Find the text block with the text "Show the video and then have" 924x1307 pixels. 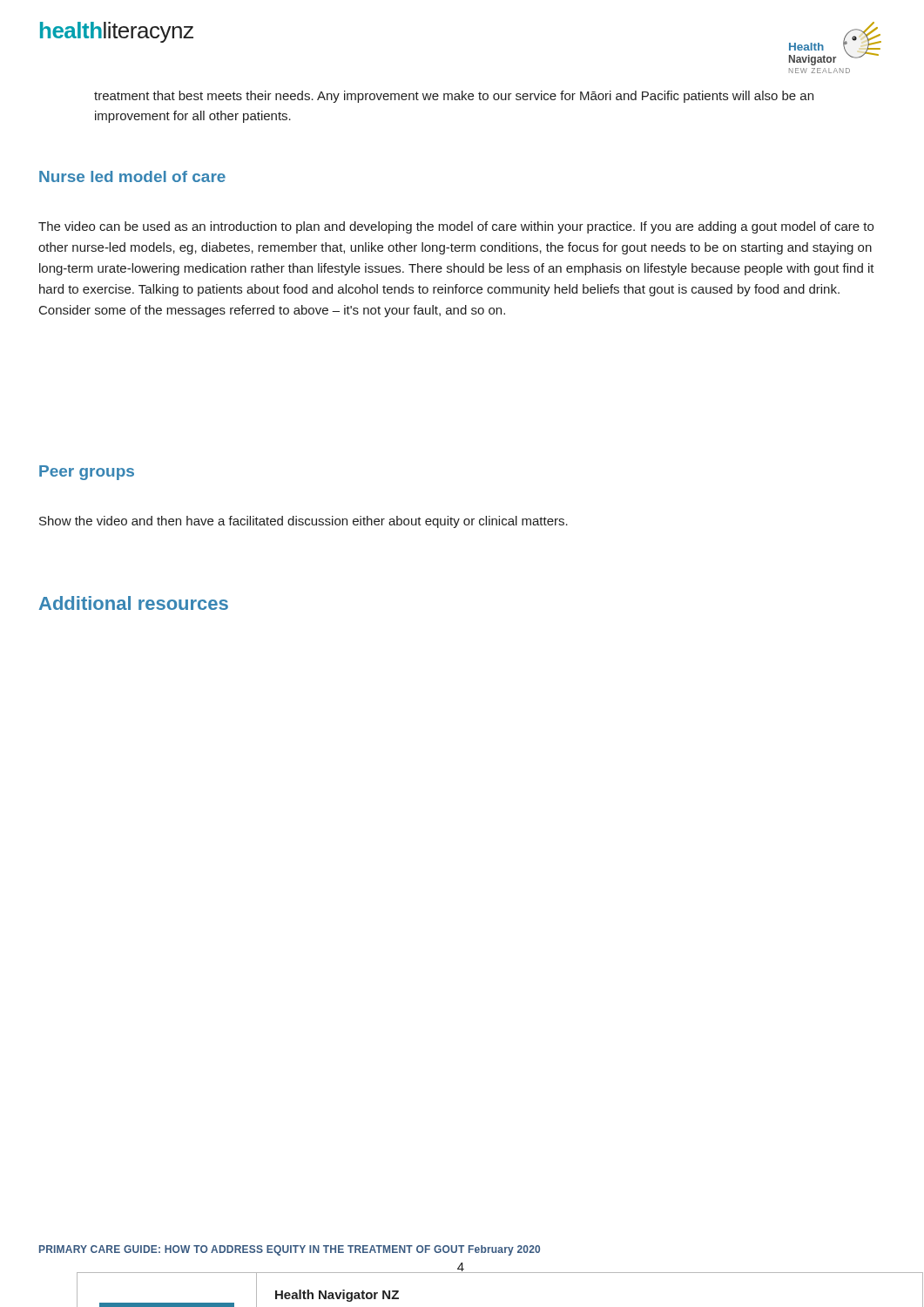303,521
